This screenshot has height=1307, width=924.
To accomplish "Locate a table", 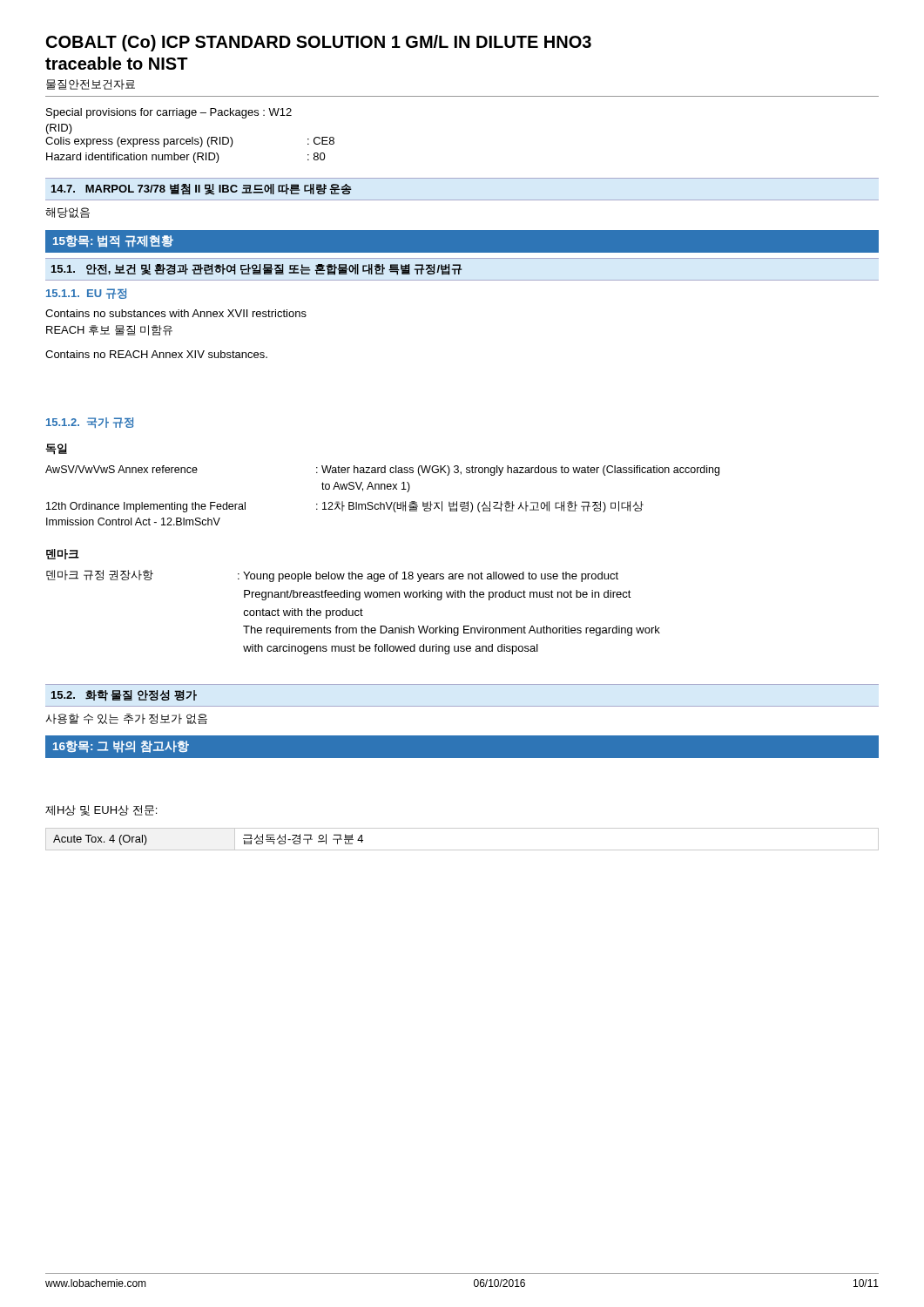I will point(462,839).
